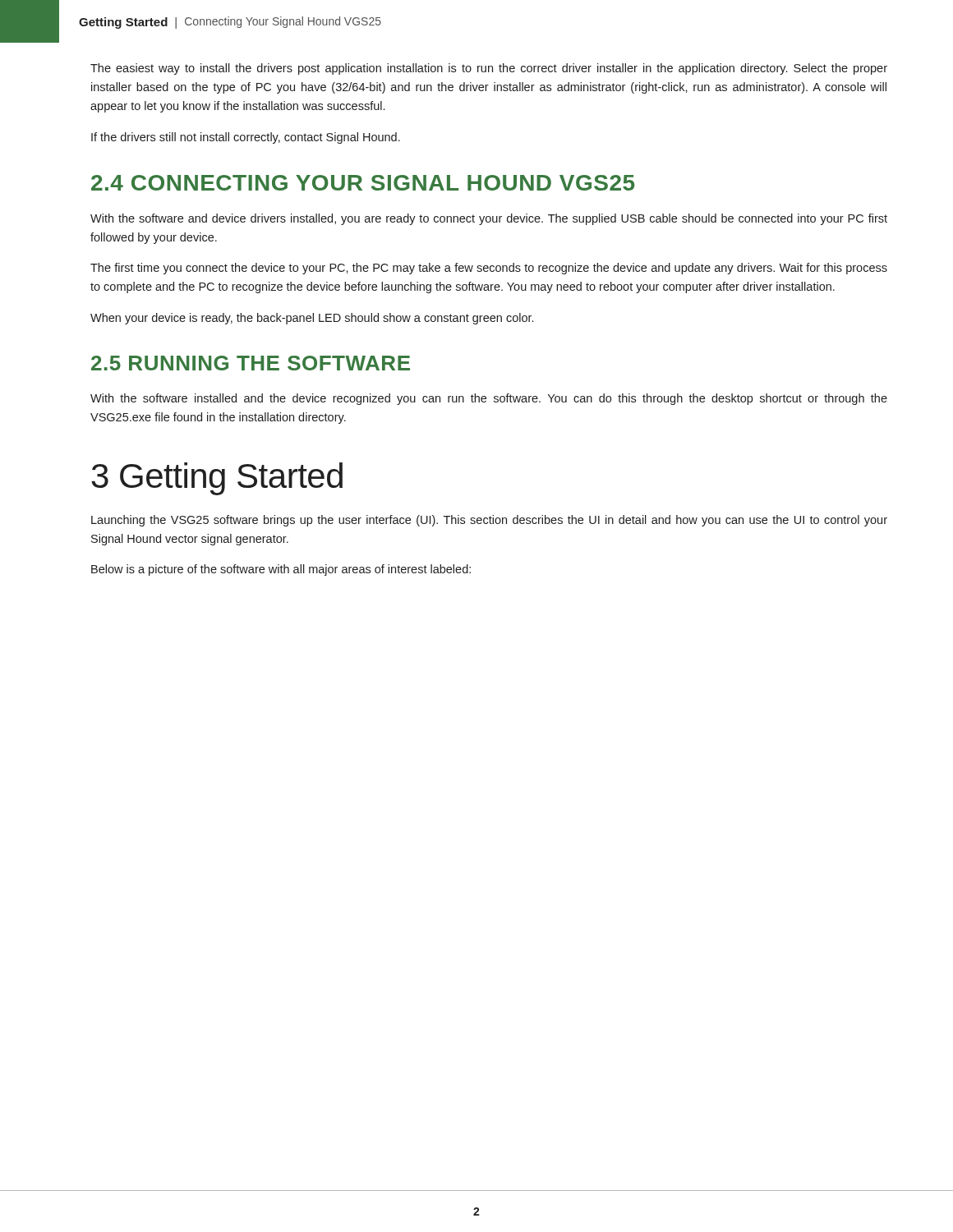Select the text block containing "The easiest way to install the drivers"
Viewport: 953px width, 1232px height.
pos(489,87)
